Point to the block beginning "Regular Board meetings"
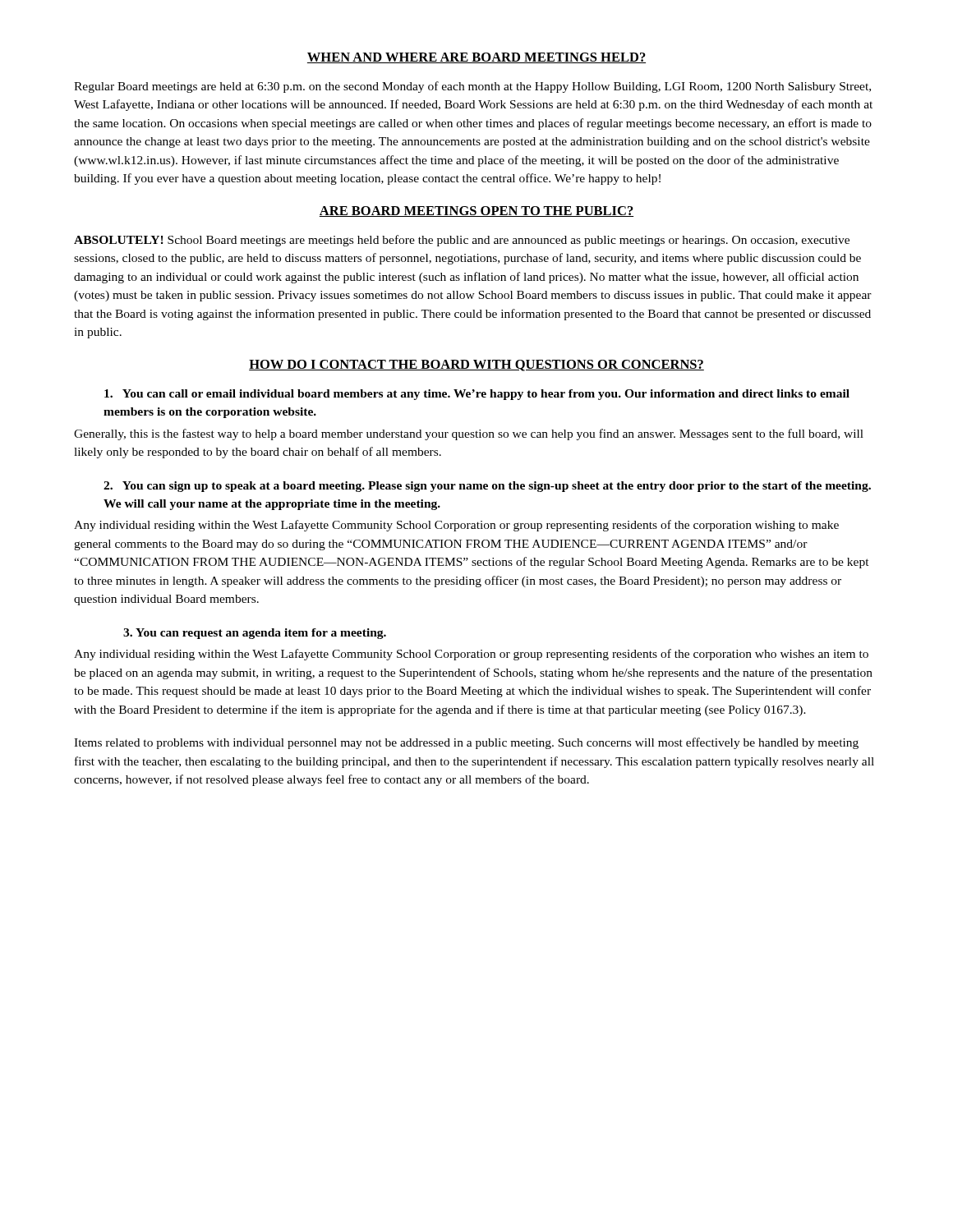Image resolution: width=953 pixels, height=1232 pixels. coord(473,132)
